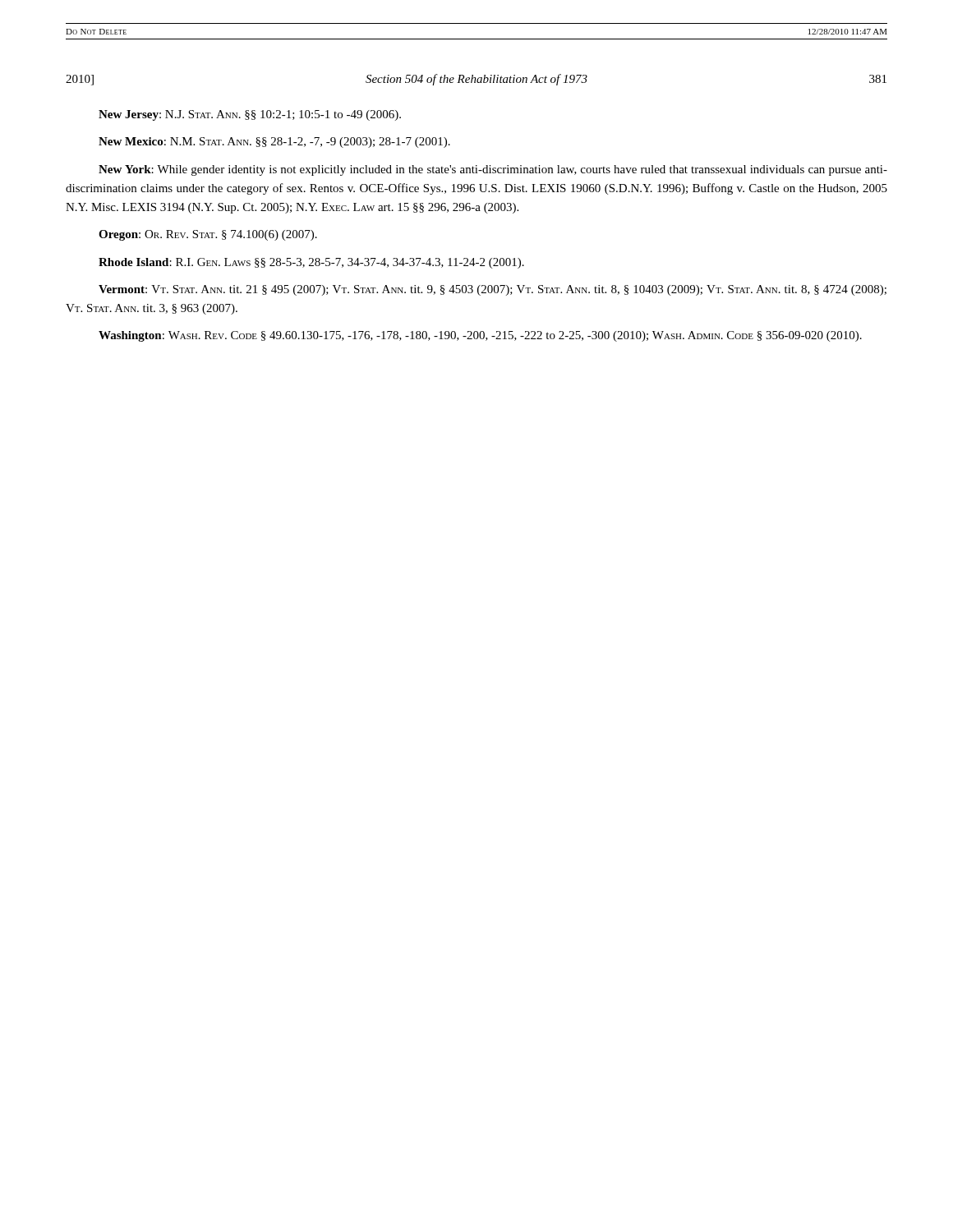Screen dimensions: 1232x953
Task: Where is the passage that starts "Vermont: Vt. Stat."?
Action: pos(476,298)
